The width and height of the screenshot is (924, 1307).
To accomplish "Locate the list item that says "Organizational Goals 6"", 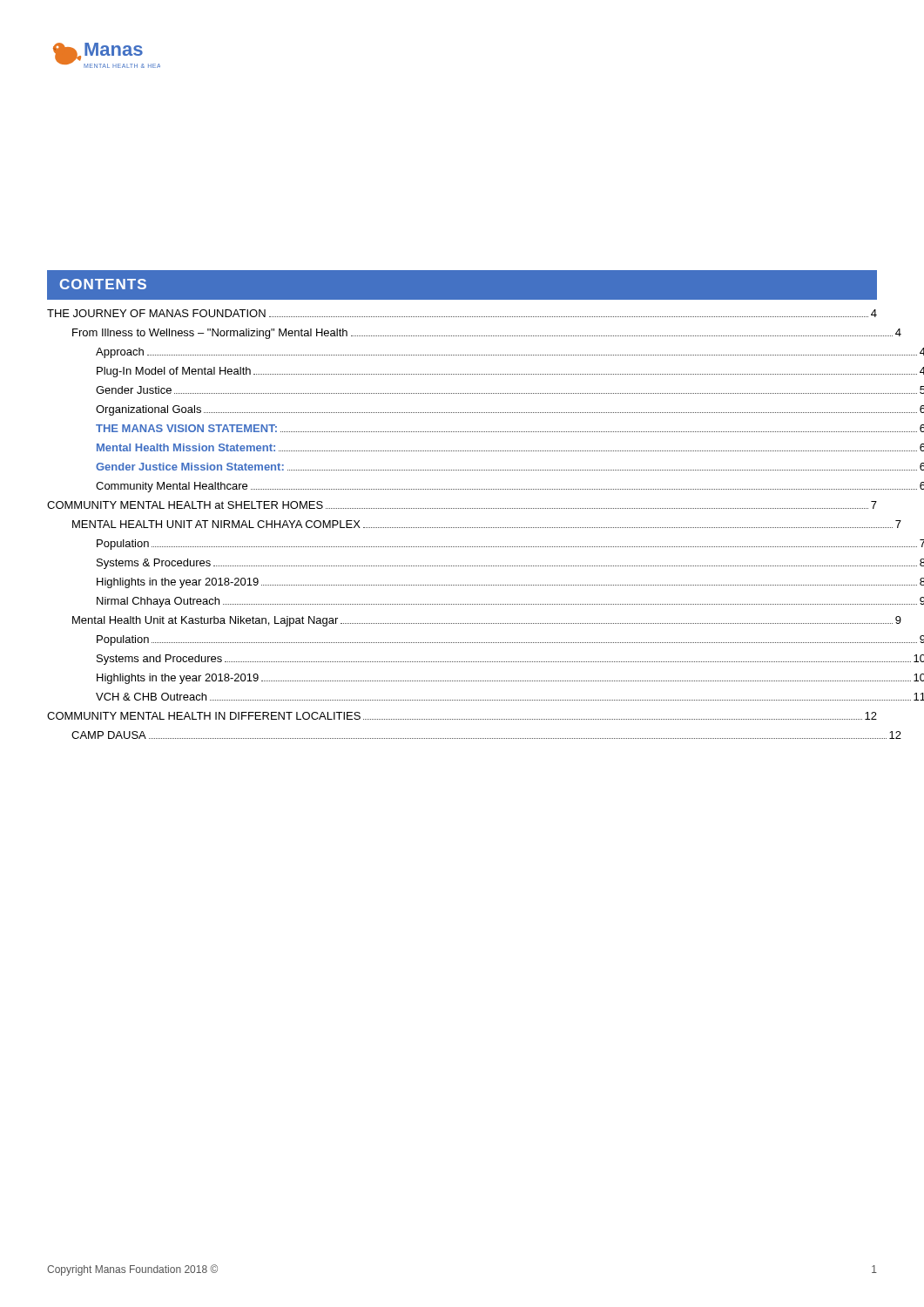I will tap(462, 409).
